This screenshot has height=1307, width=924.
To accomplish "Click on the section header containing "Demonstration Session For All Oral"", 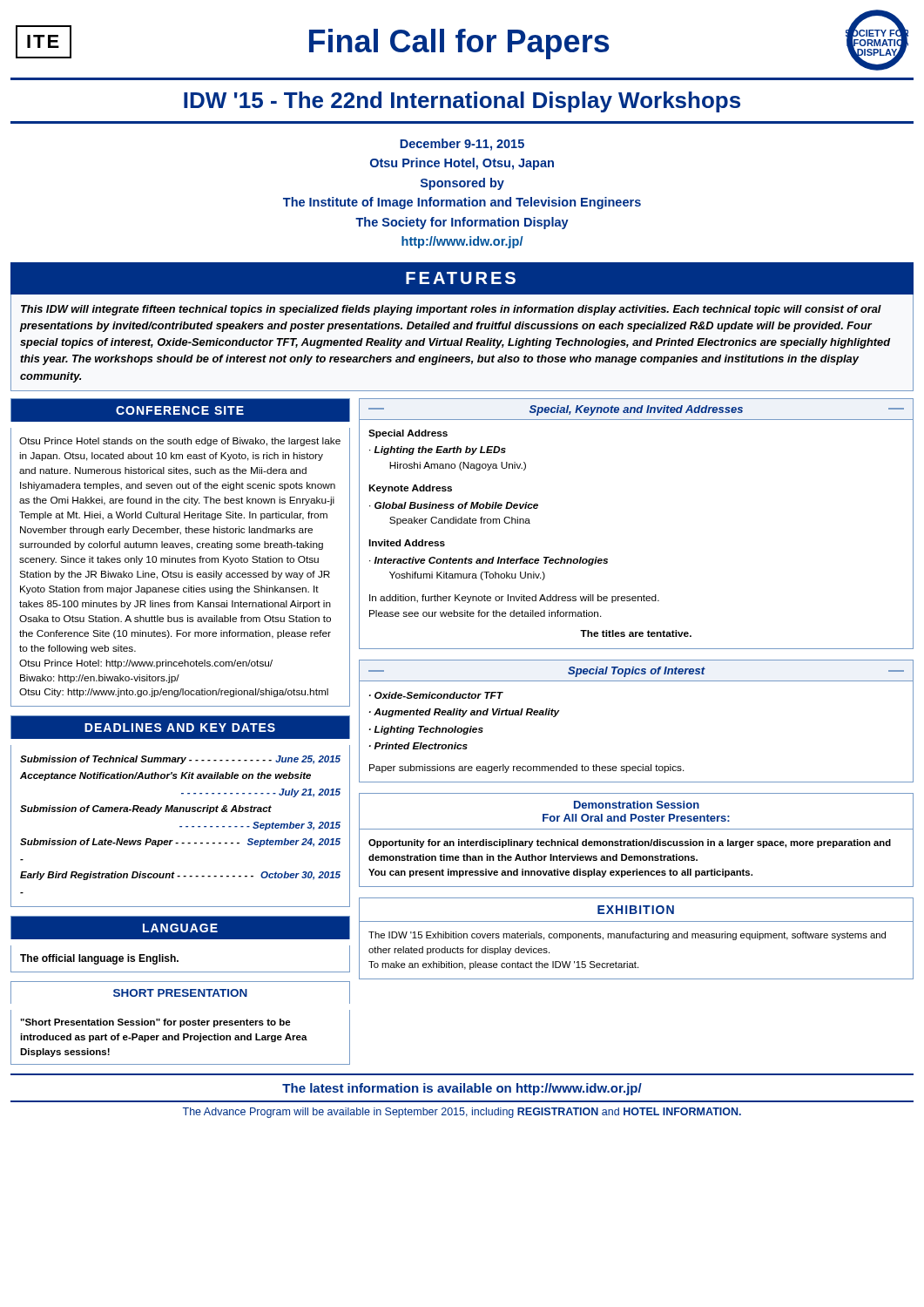I will pos(636,812).
